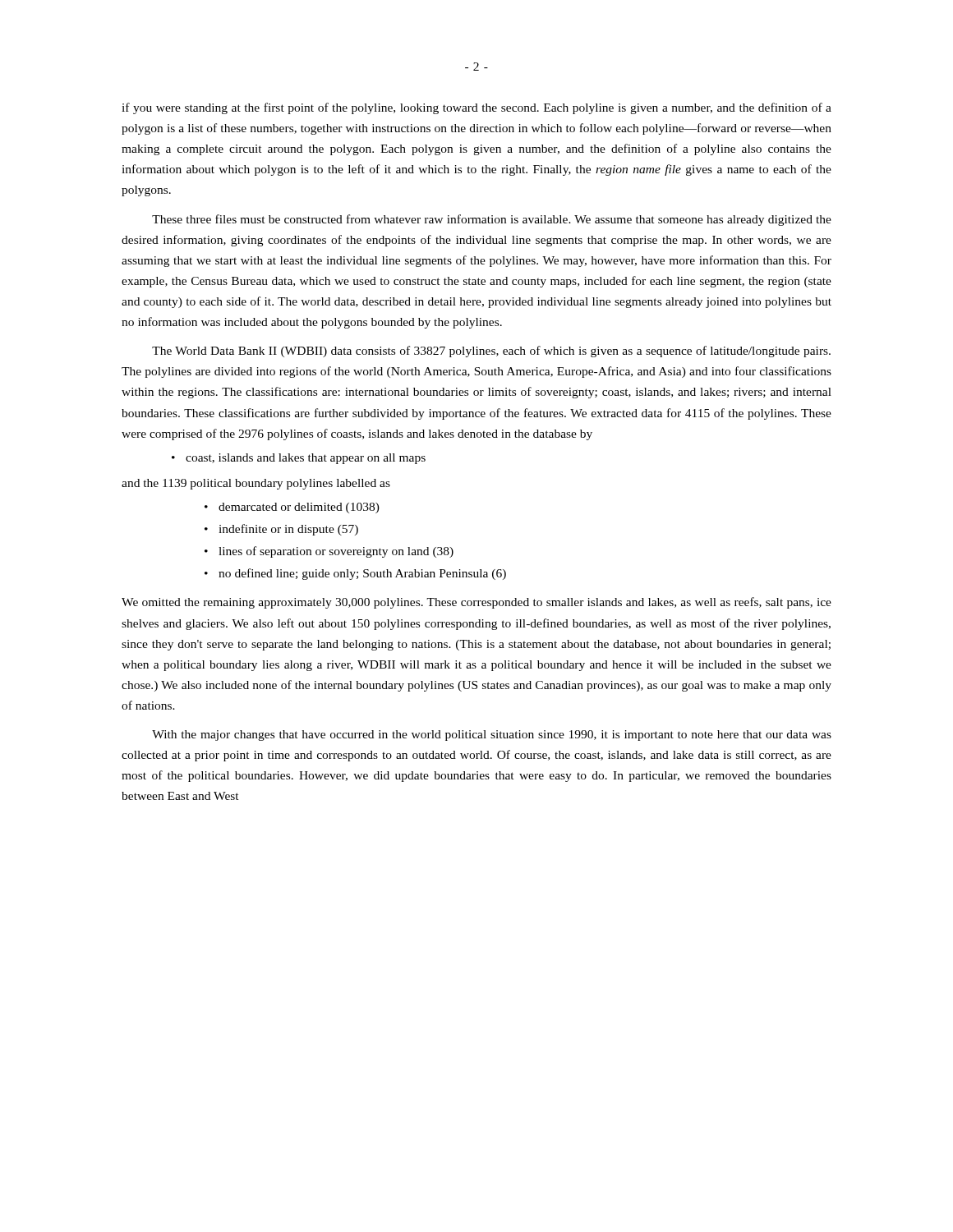Click on the list item containing "• no defined line; guide only; South Arabian"

click(x=355, y=573)
